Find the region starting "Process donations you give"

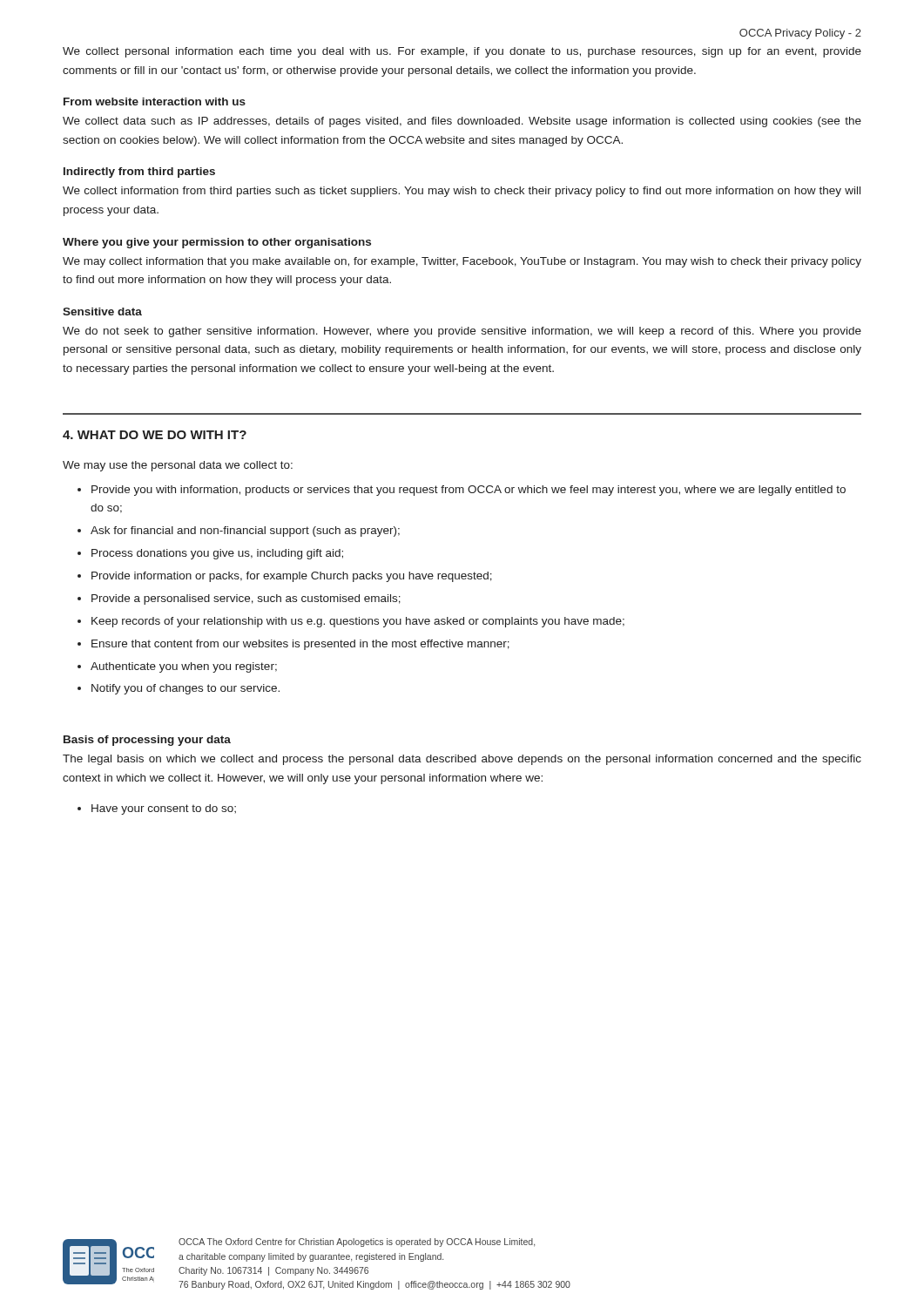(x=217, y=553)
